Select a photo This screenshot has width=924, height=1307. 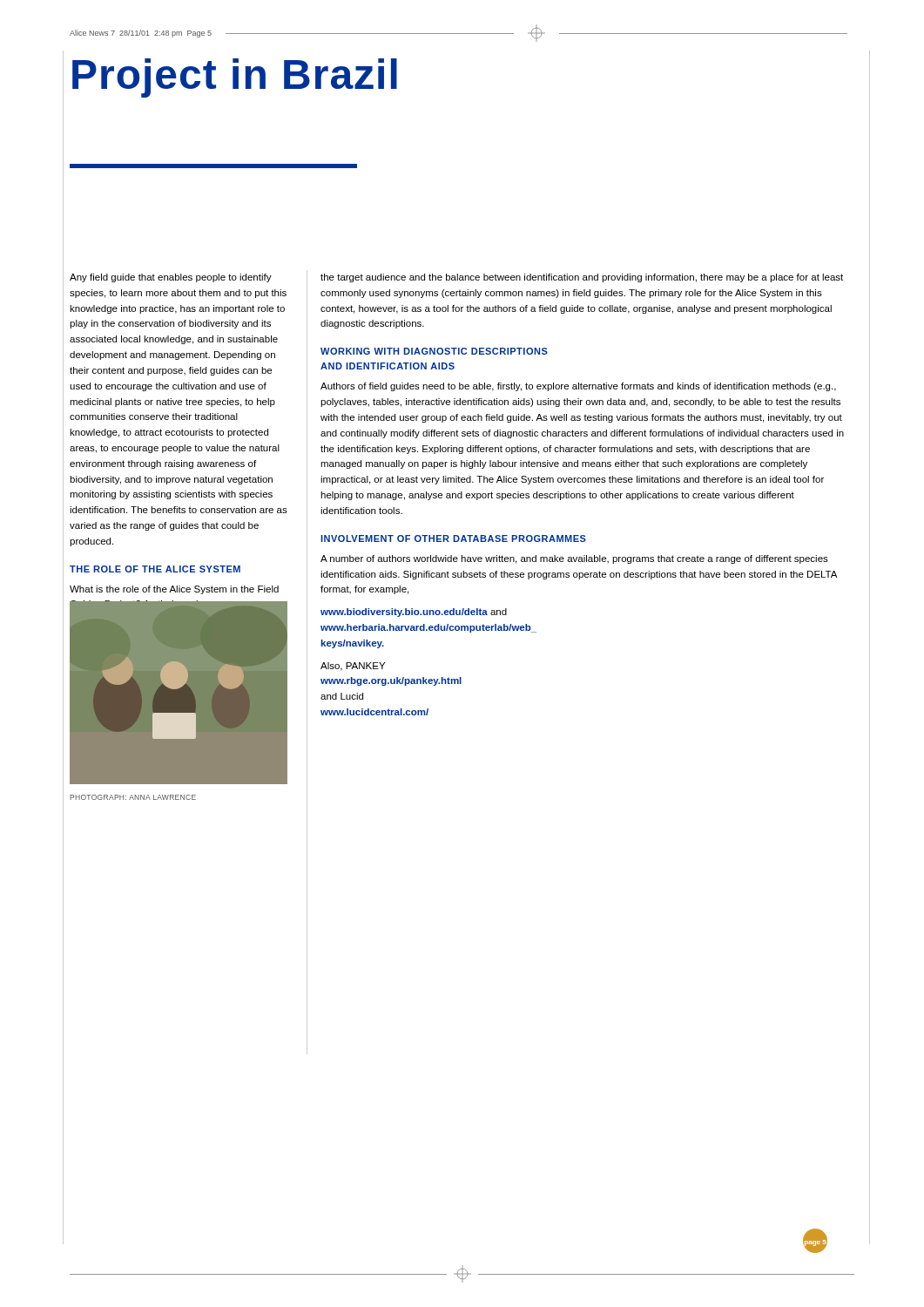(x=179, y=693)
